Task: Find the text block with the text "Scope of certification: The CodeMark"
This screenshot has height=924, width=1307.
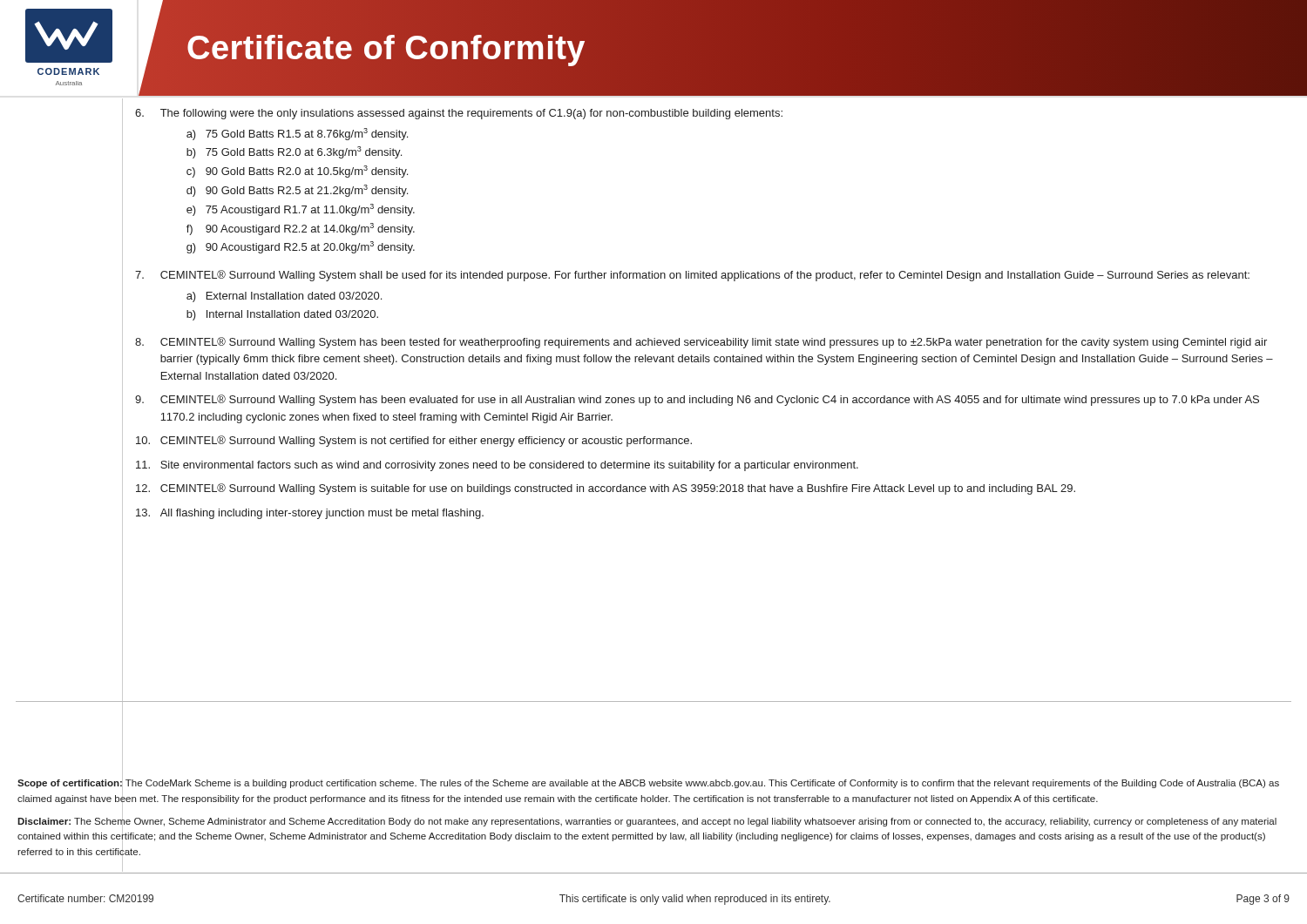Action: click(x=648, y=791)
